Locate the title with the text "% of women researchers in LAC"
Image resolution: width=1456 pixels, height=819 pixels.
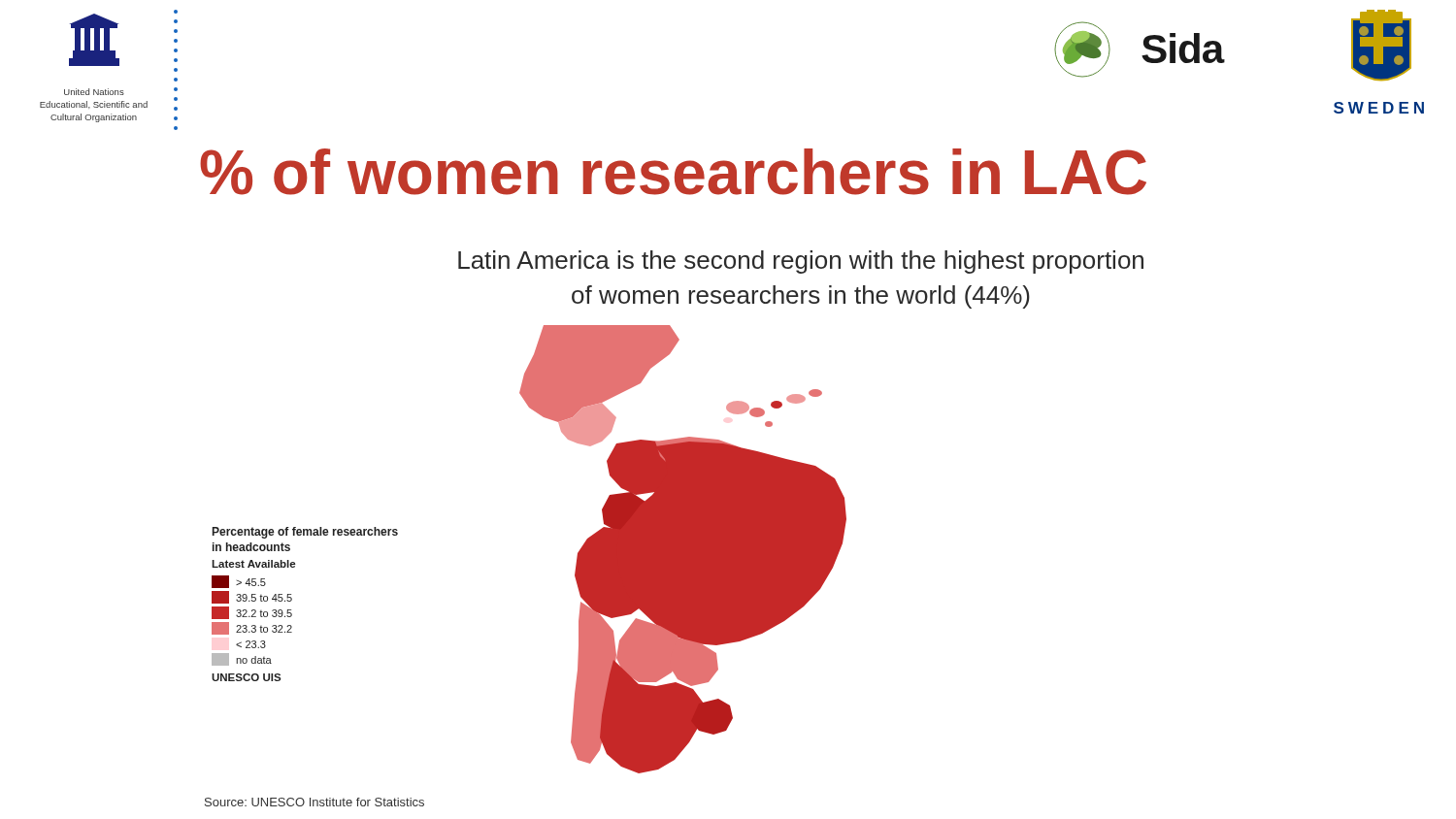pyautogui.click(x=801, y=173)
